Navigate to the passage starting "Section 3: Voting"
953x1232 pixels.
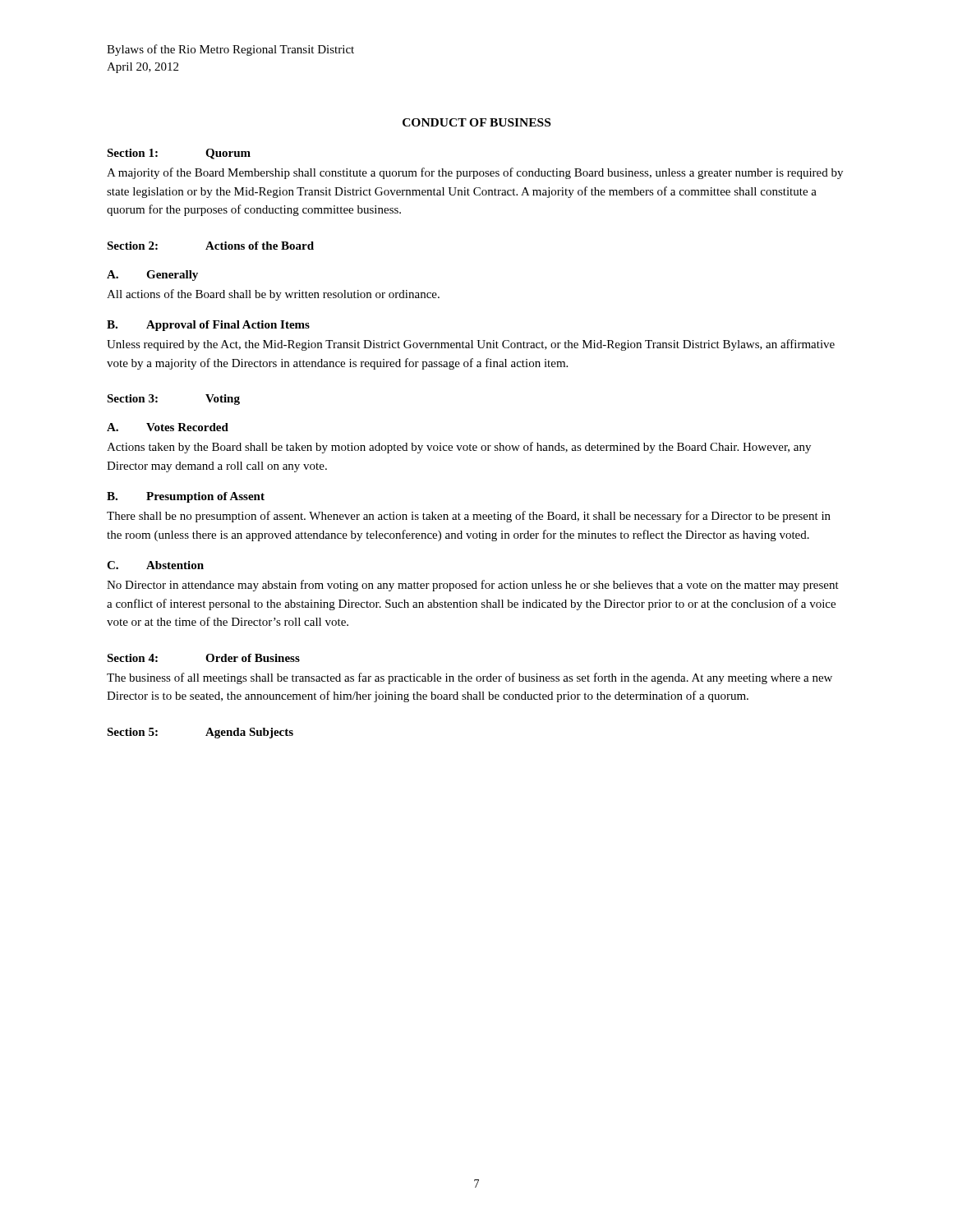(134, 400)
